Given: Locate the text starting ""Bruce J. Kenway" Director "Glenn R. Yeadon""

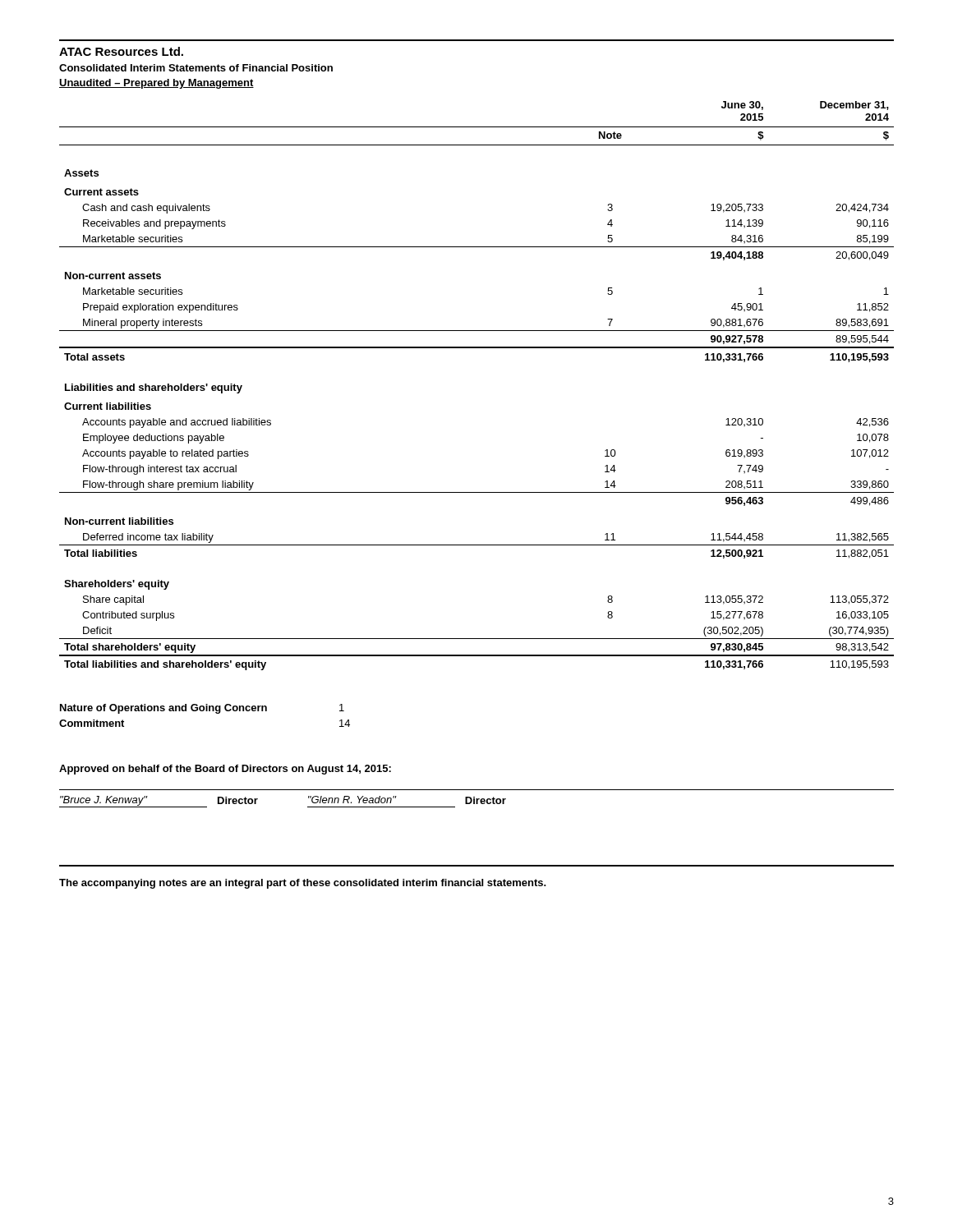Looking at the screenshot, I should [x=283, y=800].
